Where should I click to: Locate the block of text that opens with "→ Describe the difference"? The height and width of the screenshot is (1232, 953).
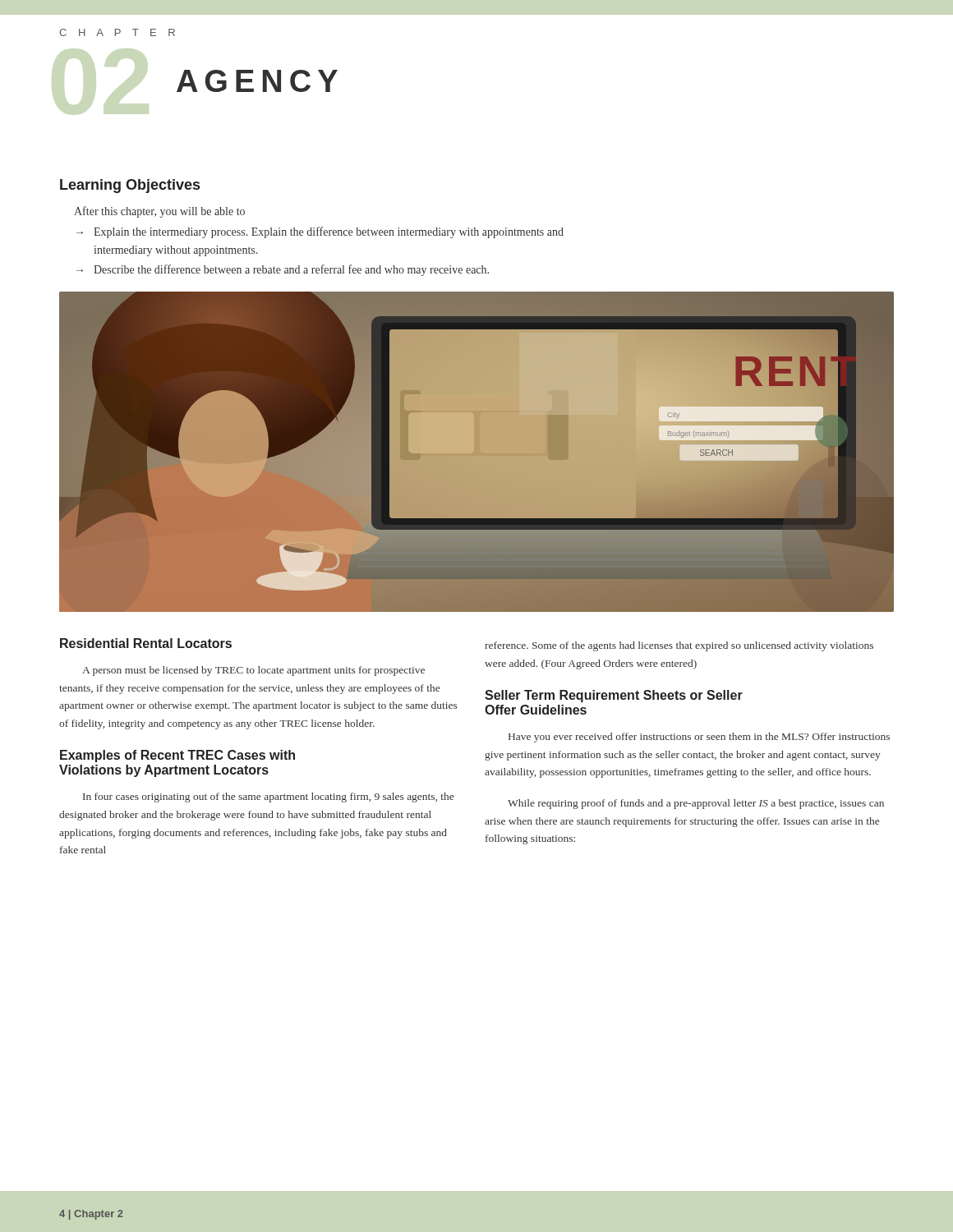pos(282,270)
